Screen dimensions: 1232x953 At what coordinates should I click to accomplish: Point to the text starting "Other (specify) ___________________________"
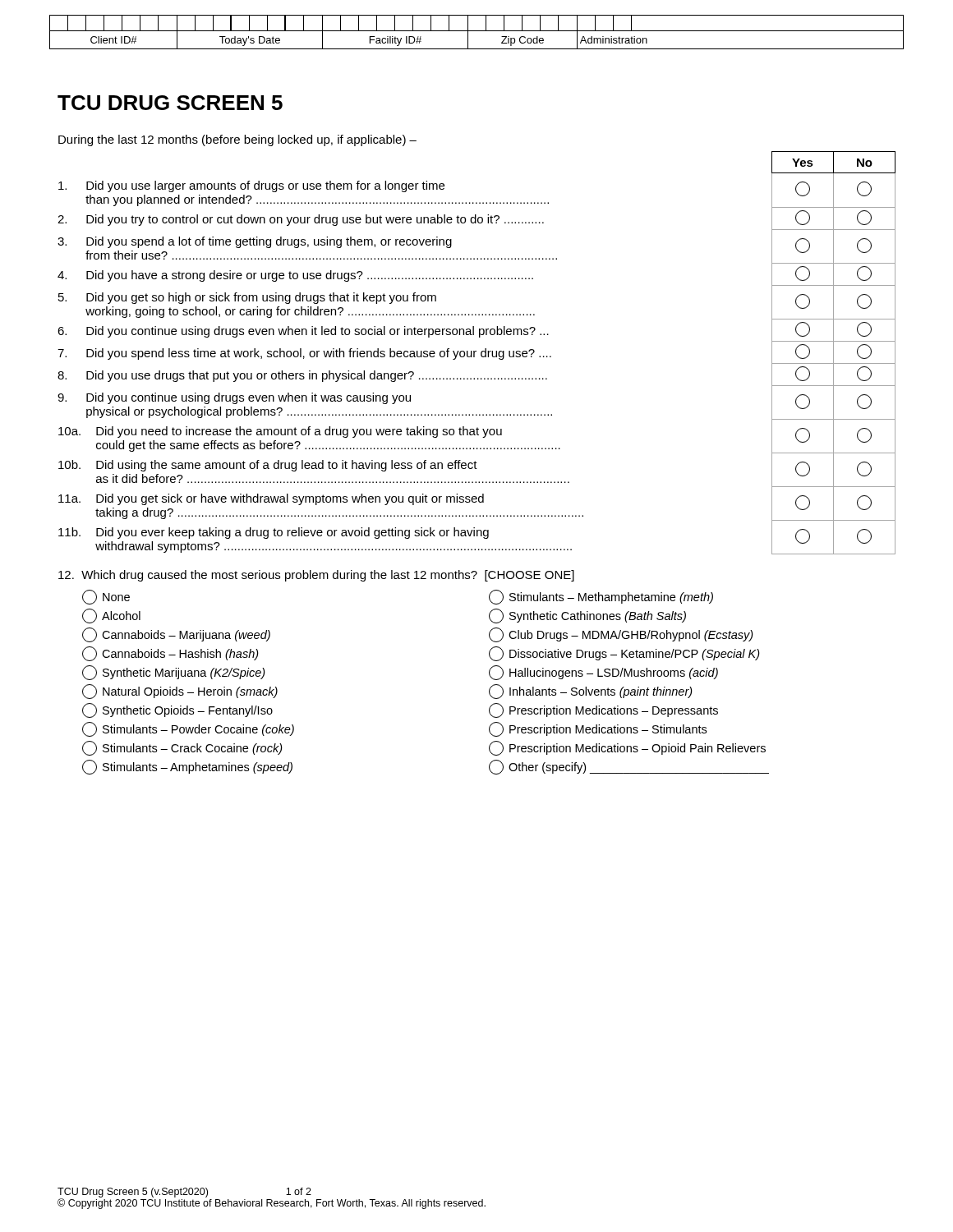629,767
